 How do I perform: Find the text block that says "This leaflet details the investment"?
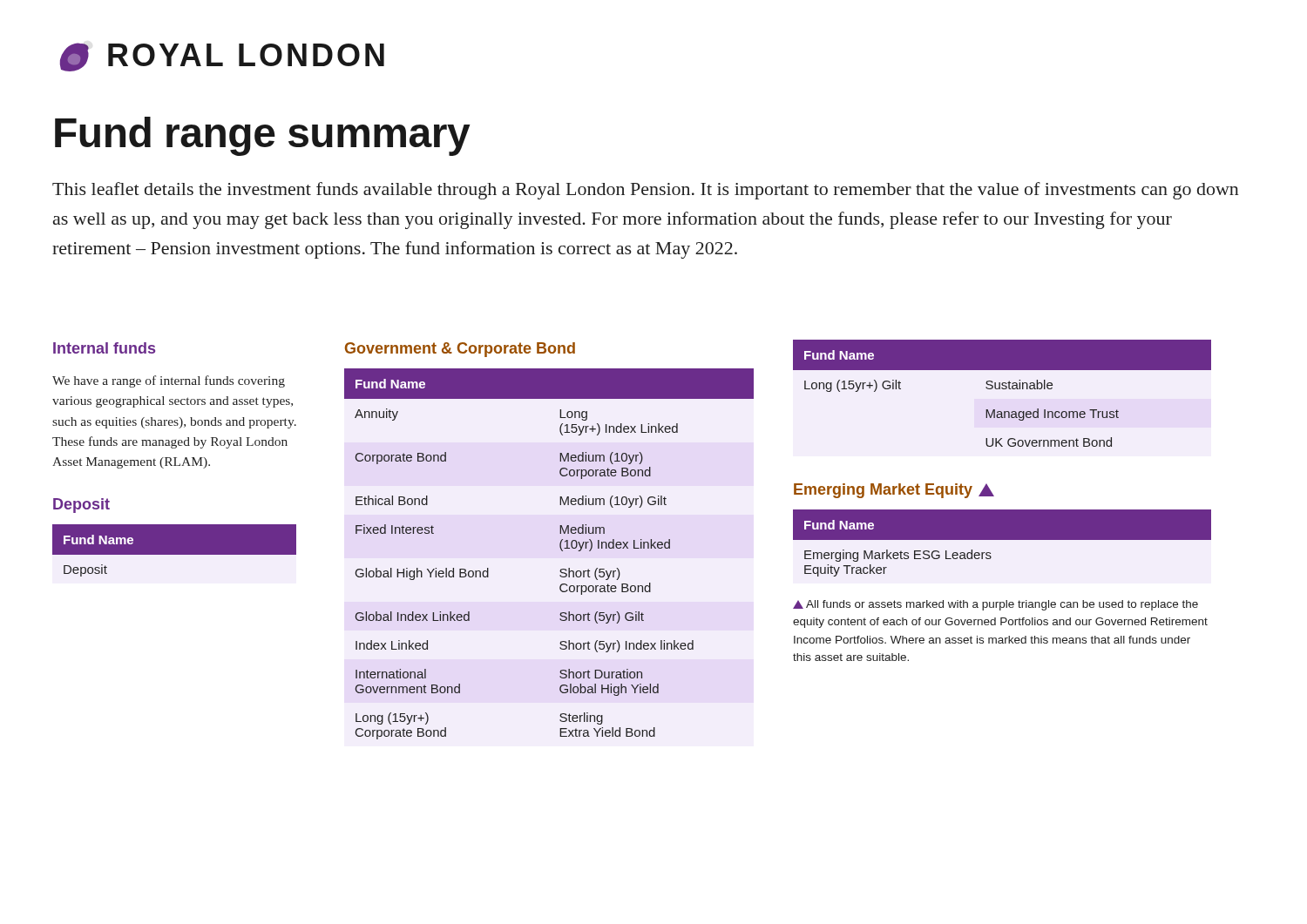point(646,218)
